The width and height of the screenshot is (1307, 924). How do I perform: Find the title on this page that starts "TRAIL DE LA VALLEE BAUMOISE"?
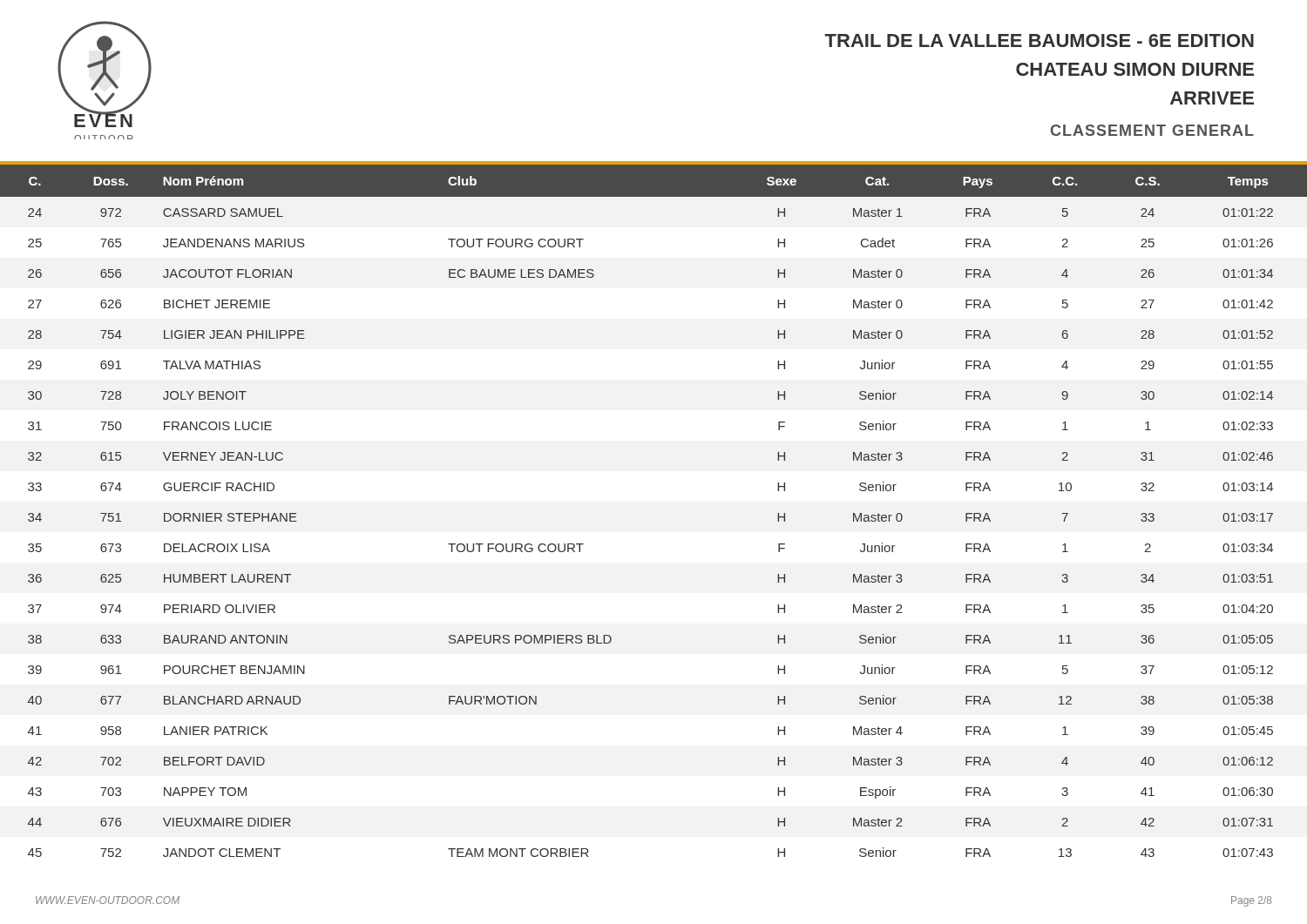click(1040, 69)
